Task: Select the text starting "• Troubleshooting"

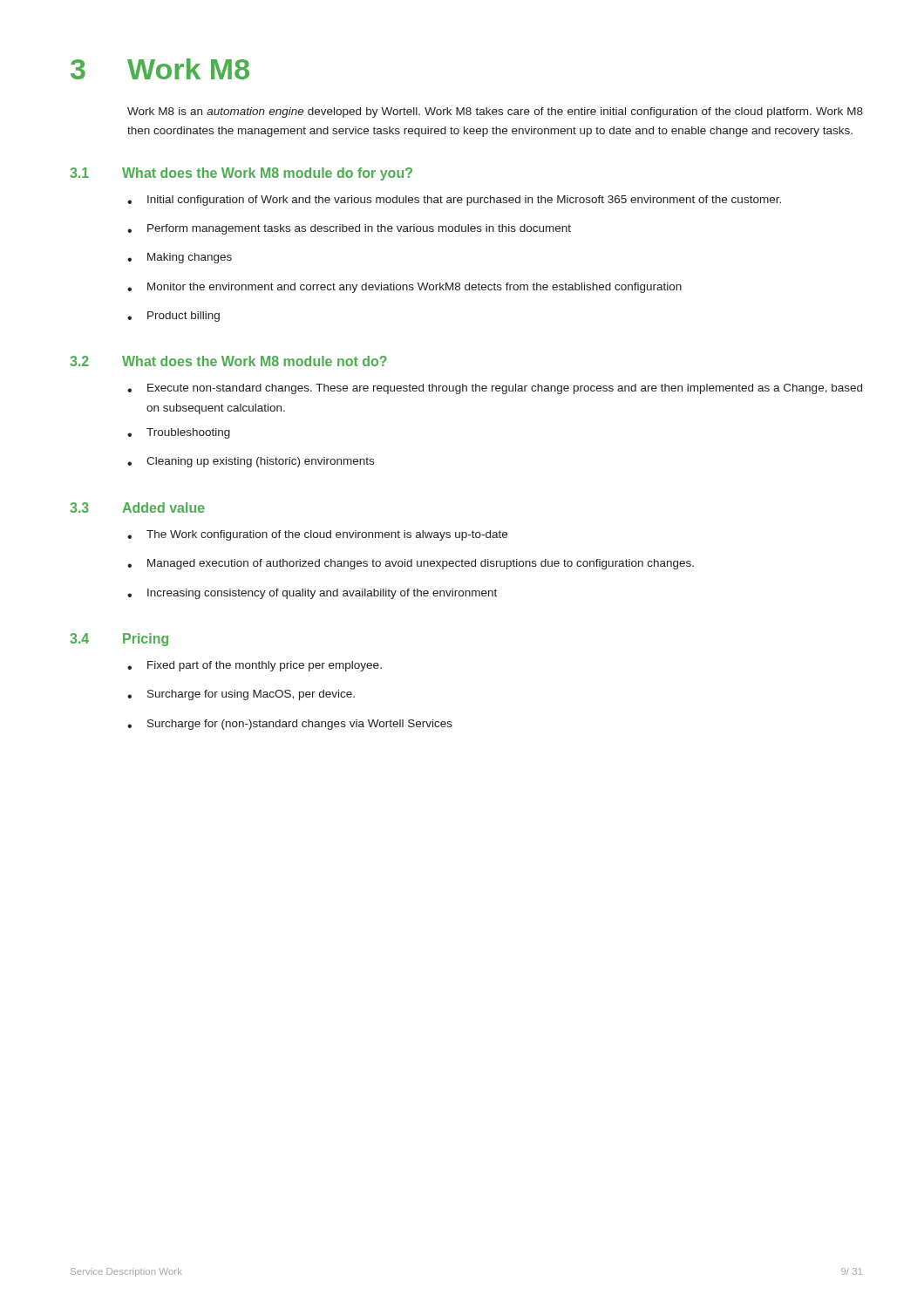Action: pyautogui.click(x=179, y=433)
